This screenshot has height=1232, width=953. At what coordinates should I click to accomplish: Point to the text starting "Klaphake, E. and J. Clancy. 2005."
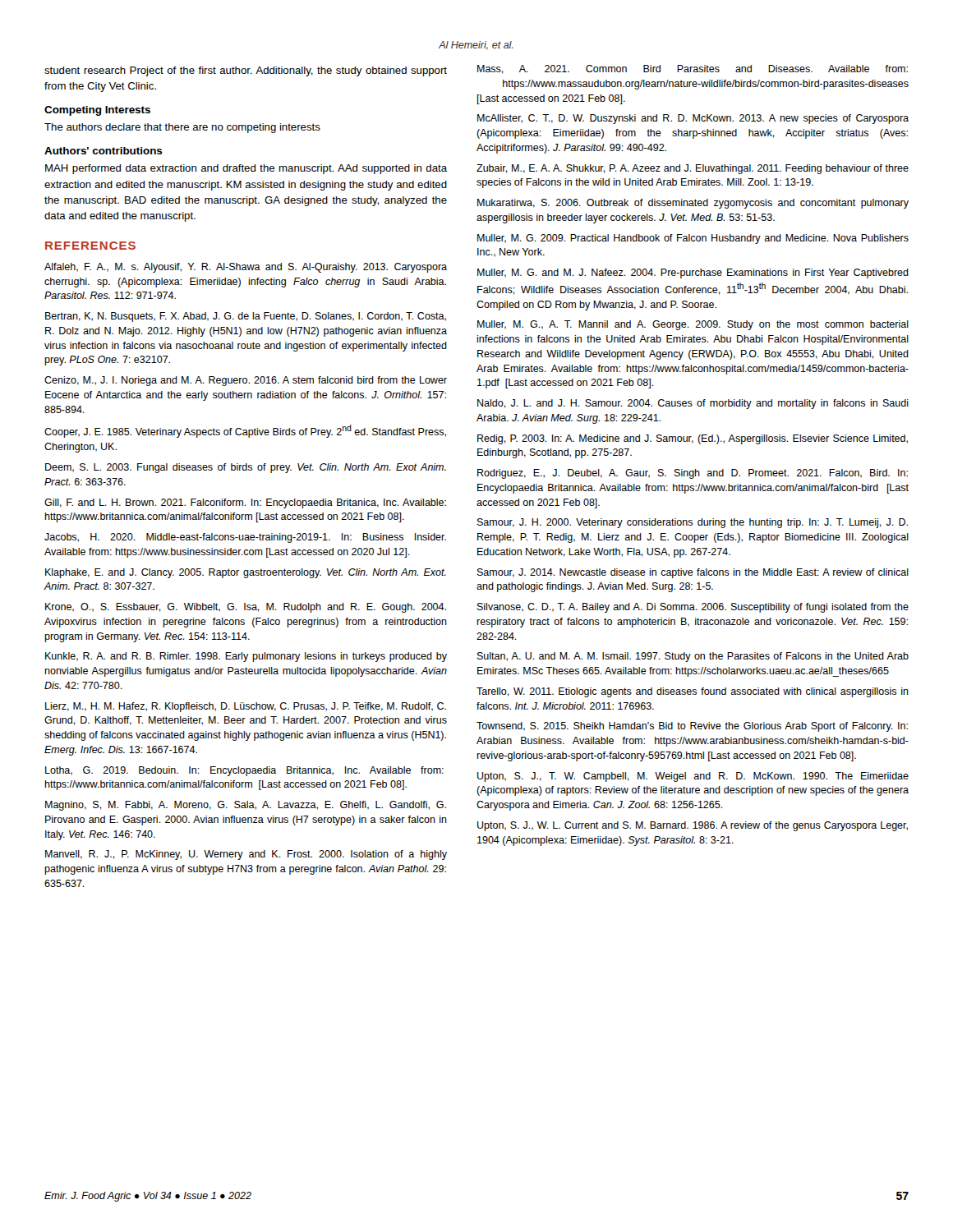(x=246, y=579)
